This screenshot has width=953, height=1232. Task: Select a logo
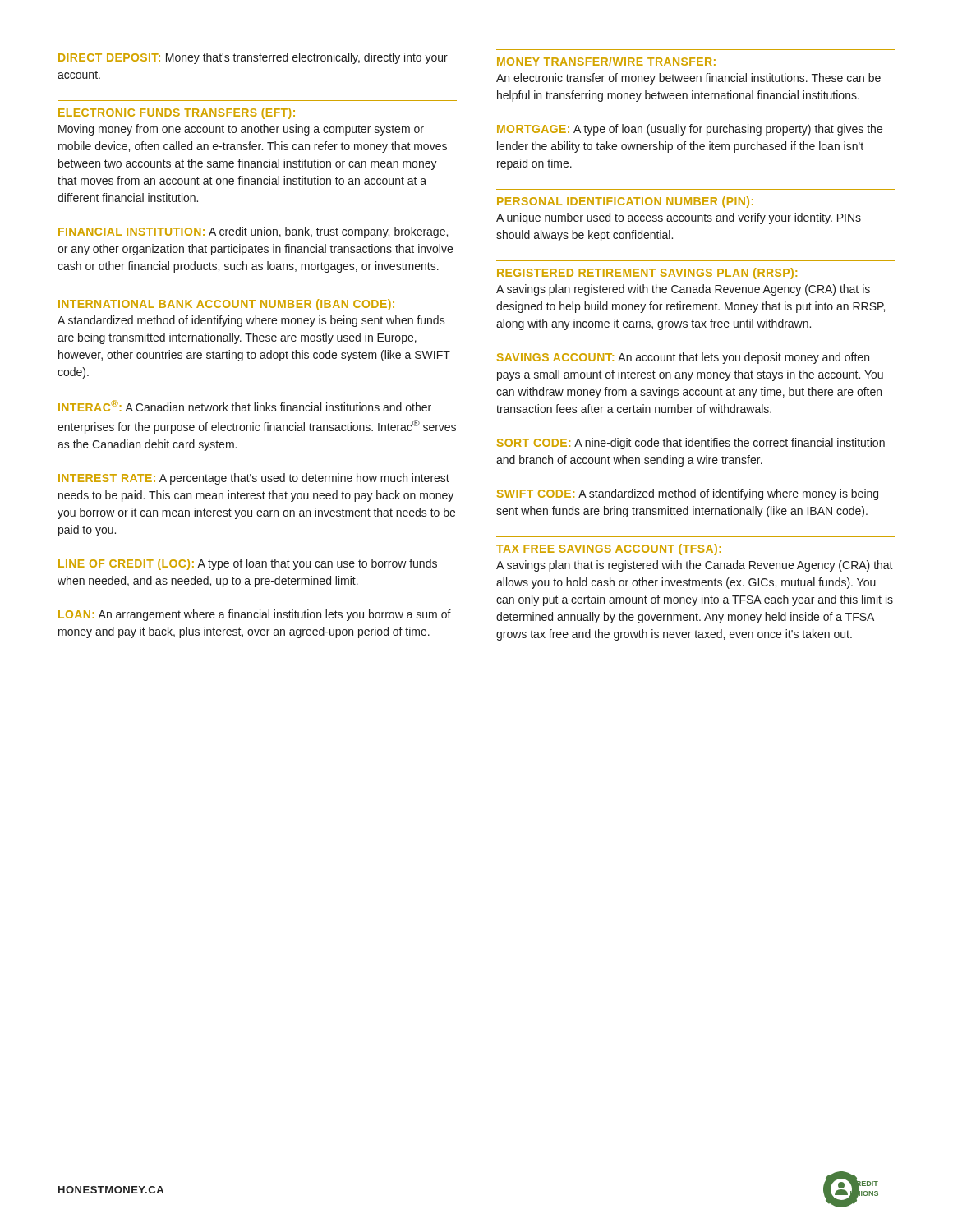pos(859,1189)
